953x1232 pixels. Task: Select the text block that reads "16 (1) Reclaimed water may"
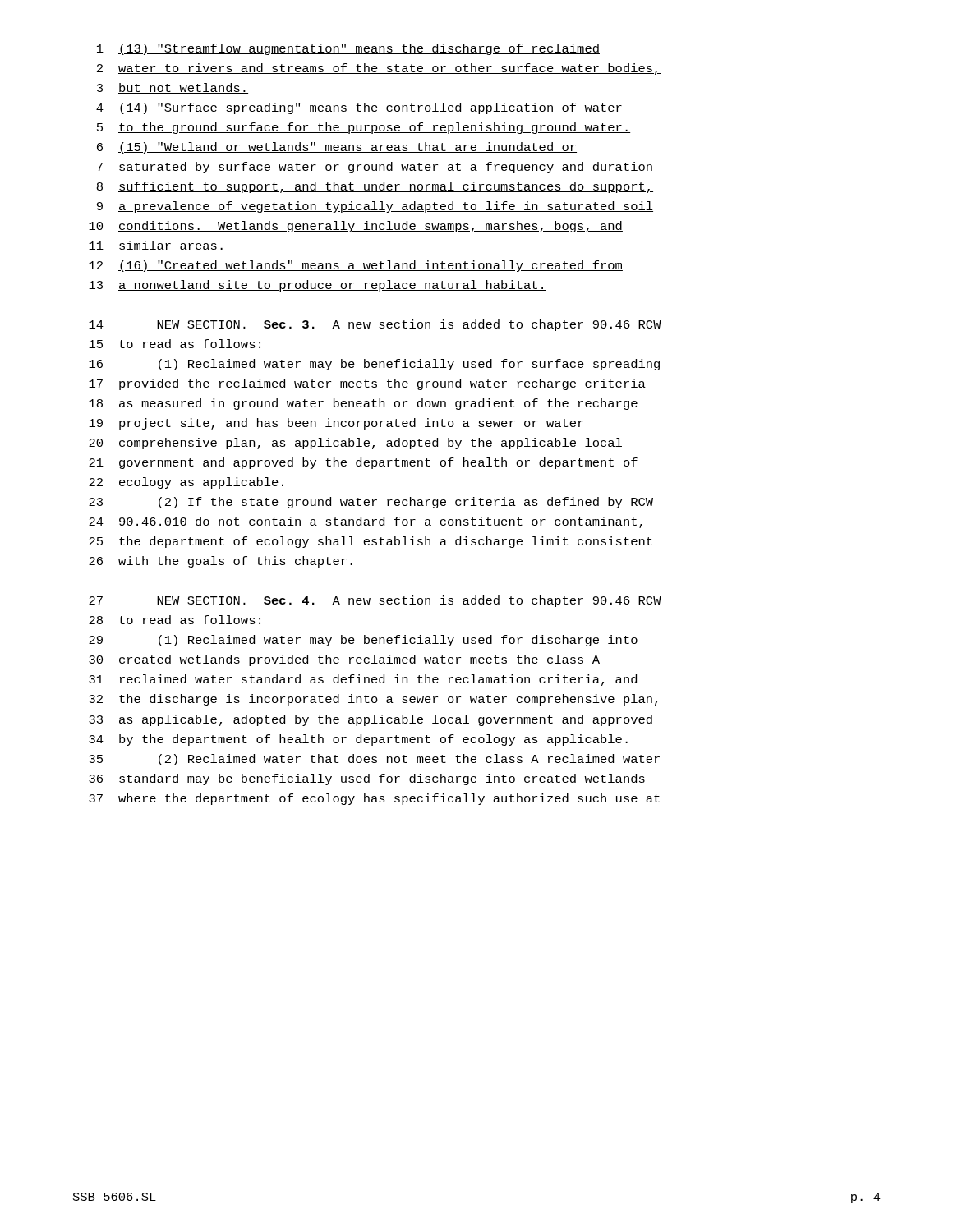pos(476,424)
